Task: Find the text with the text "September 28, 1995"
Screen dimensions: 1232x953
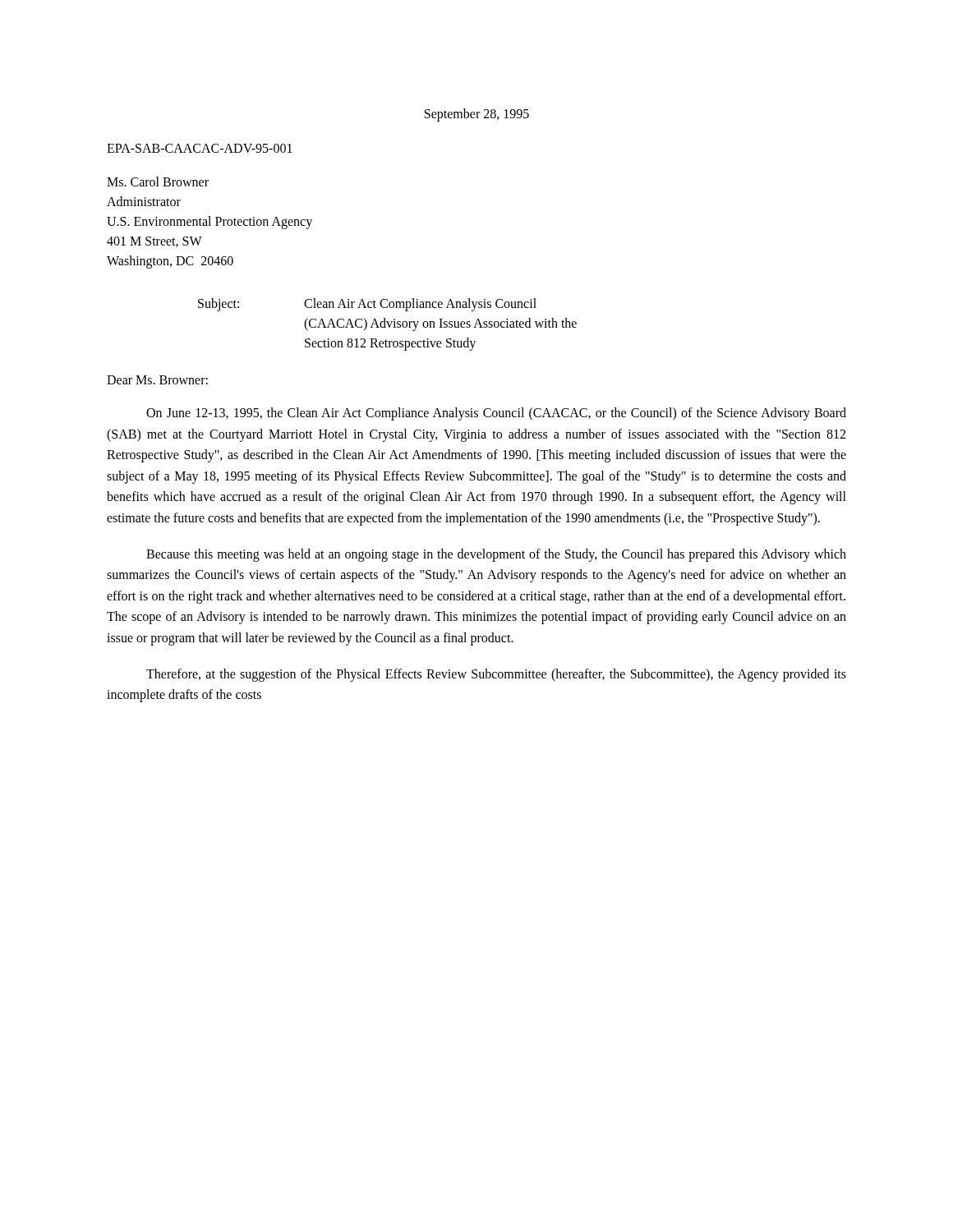Action: 476,114
